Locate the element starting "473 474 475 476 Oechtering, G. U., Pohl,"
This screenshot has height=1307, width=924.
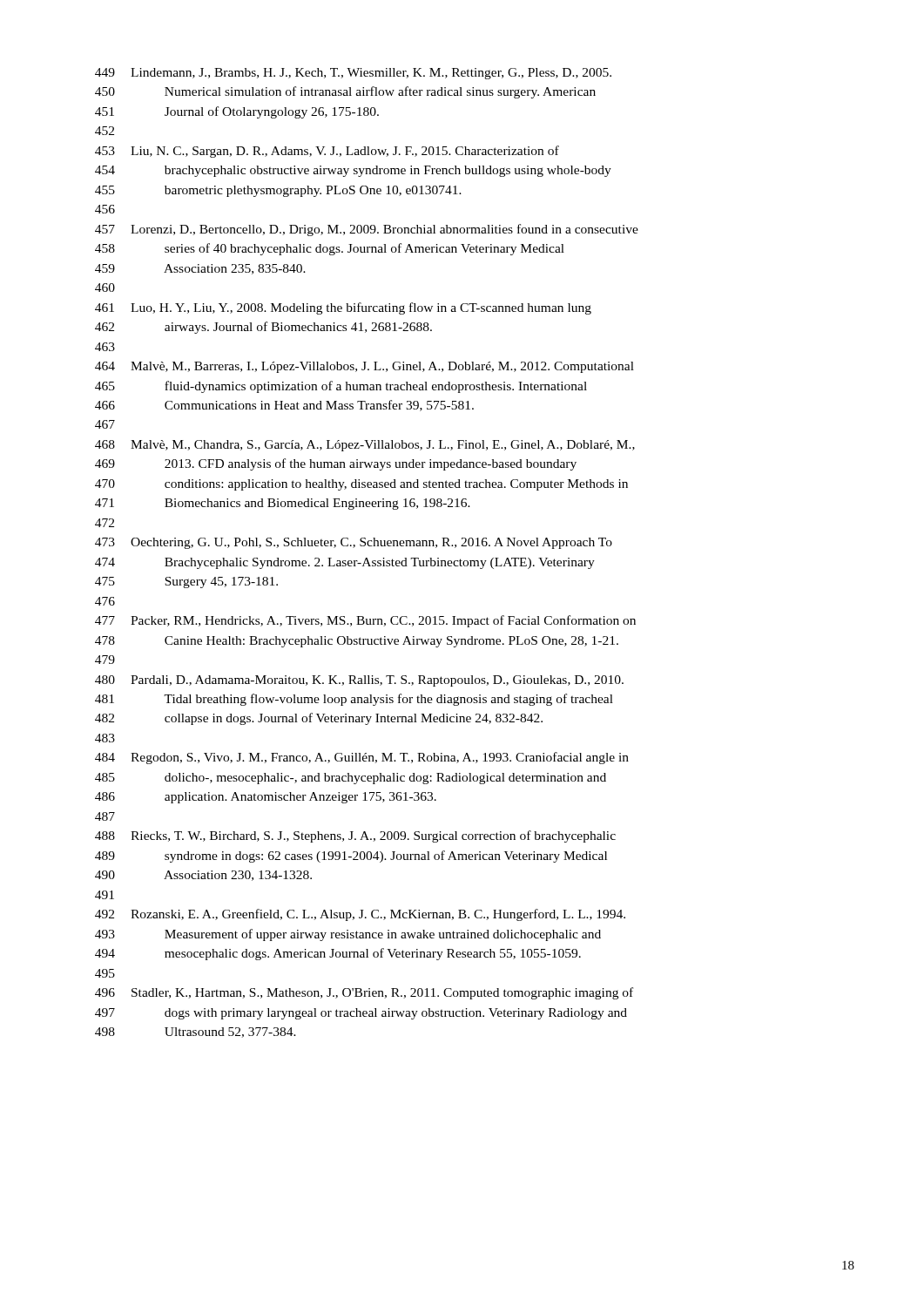point(462,572)
